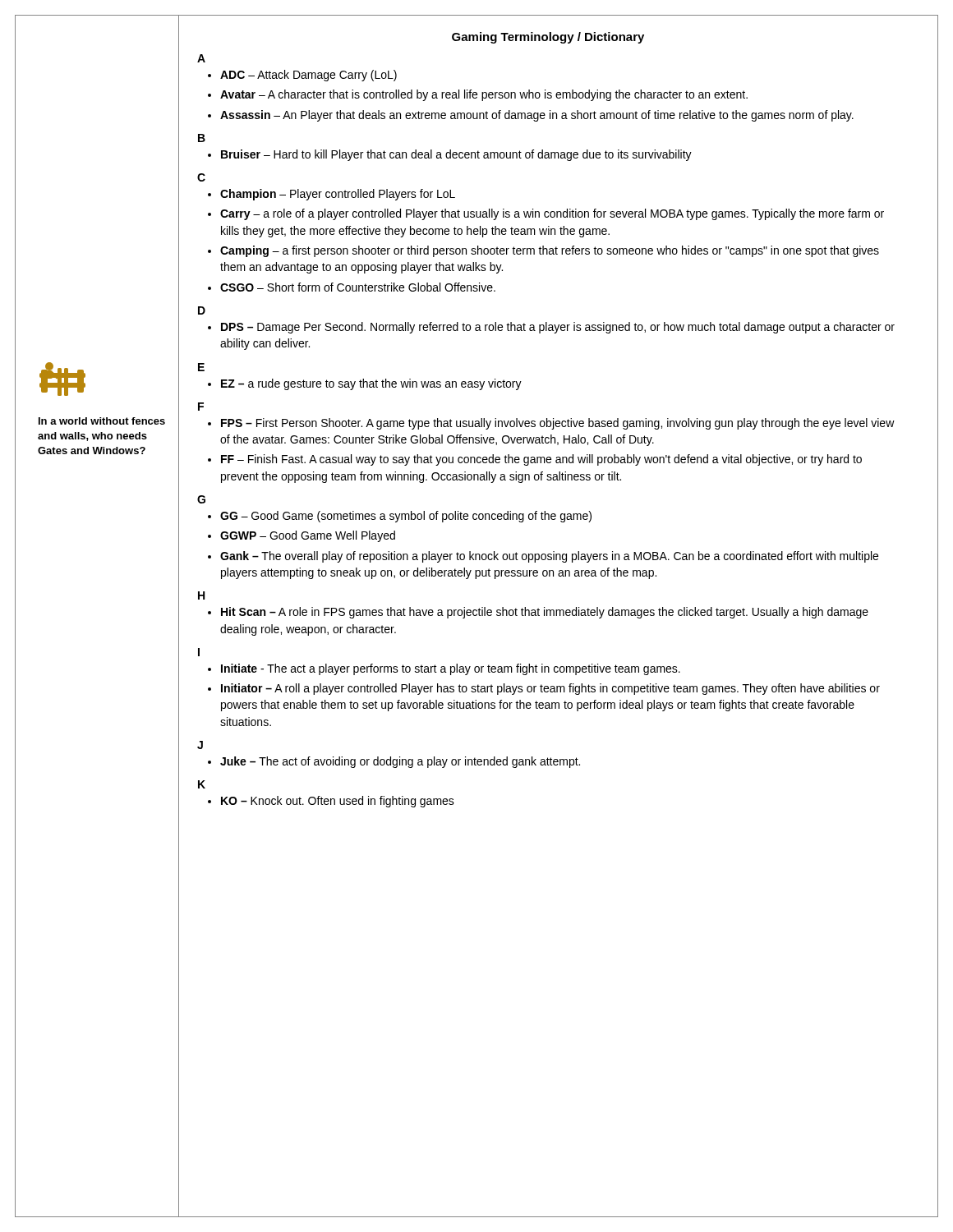
Task: Point to the block starting "Initiate - The act a player"
Action: (451, 668)
